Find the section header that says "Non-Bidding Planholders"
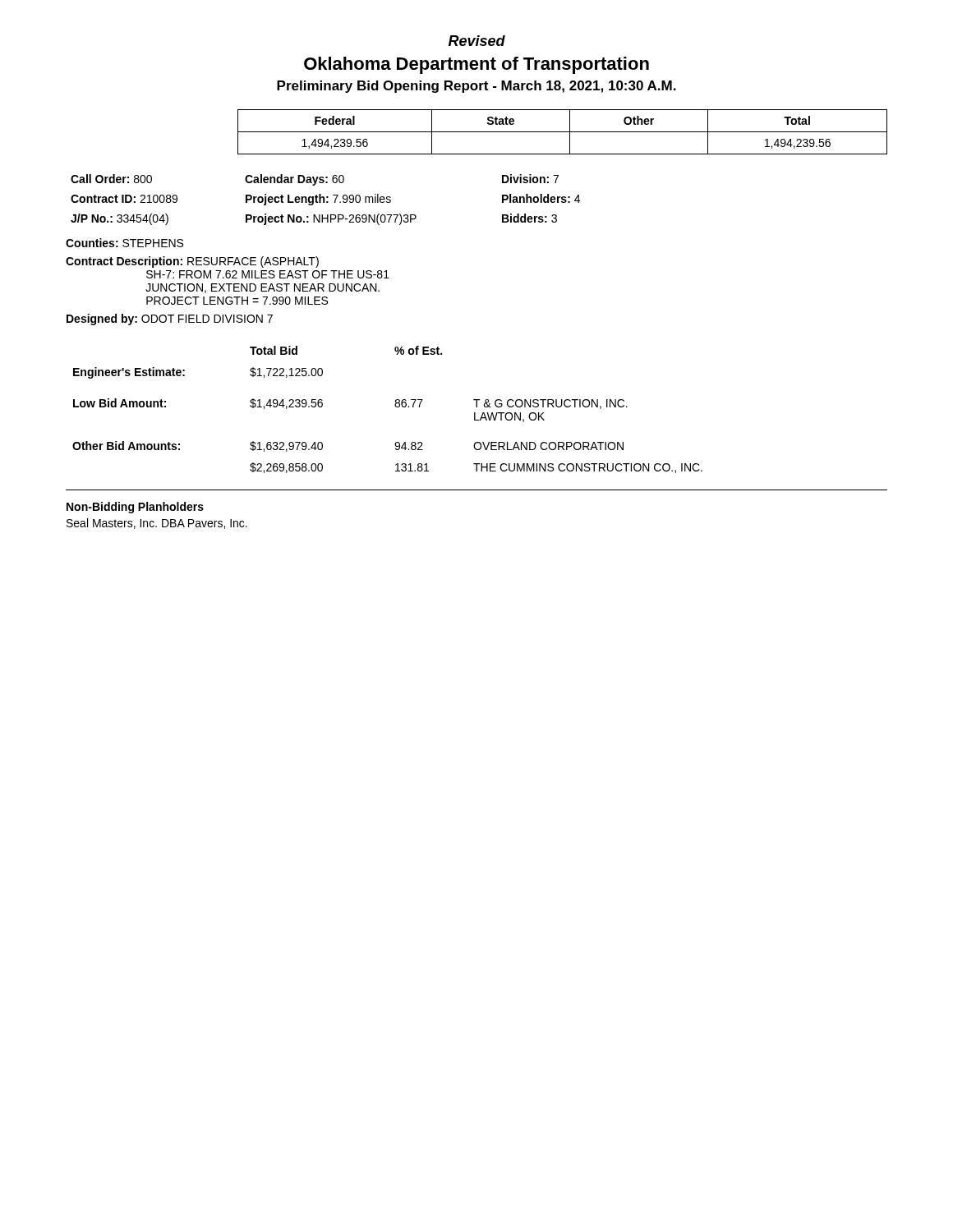 pos(135,507)
